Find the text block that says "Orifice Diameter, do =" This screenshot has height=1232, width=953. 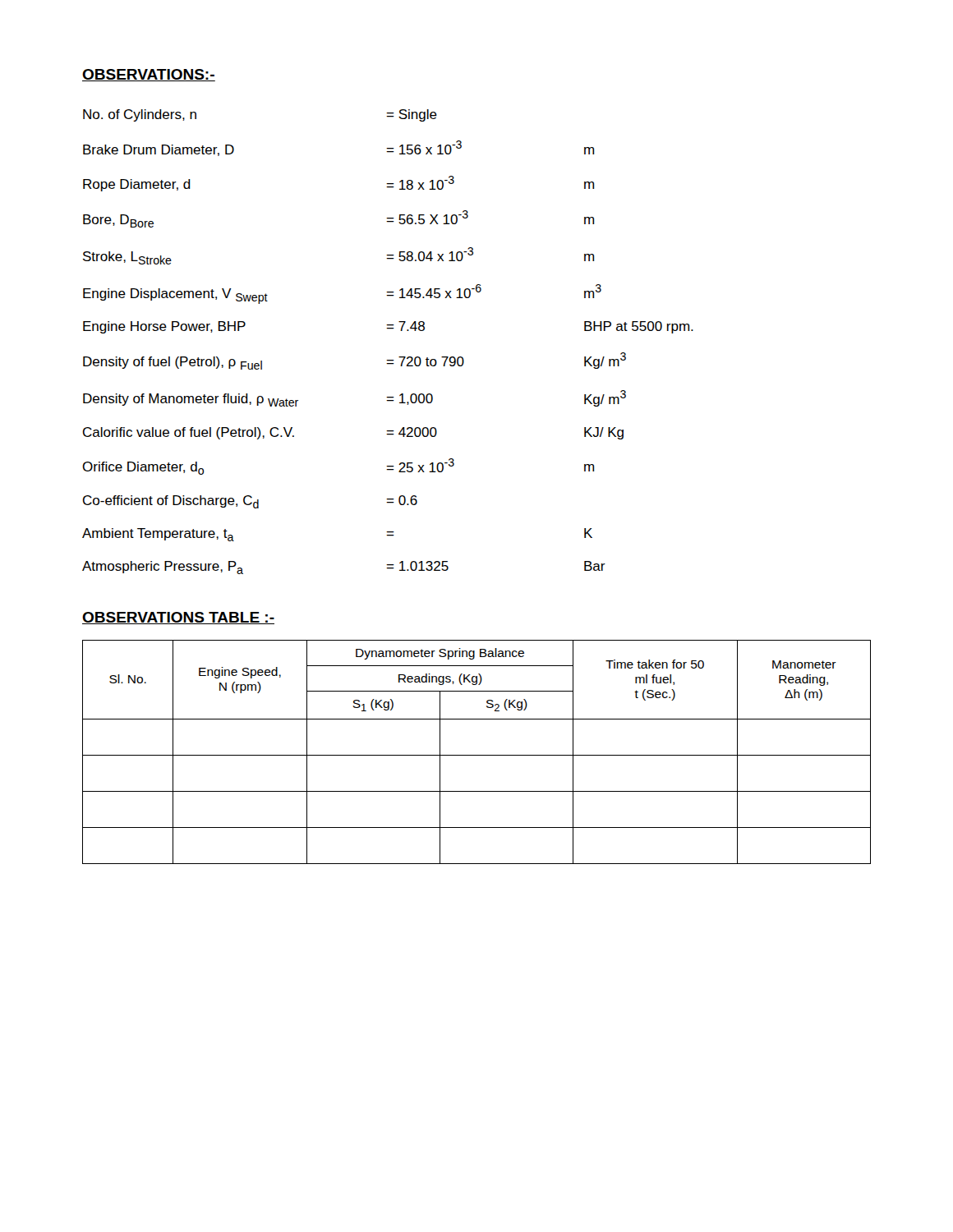click(x=138, y=466)
